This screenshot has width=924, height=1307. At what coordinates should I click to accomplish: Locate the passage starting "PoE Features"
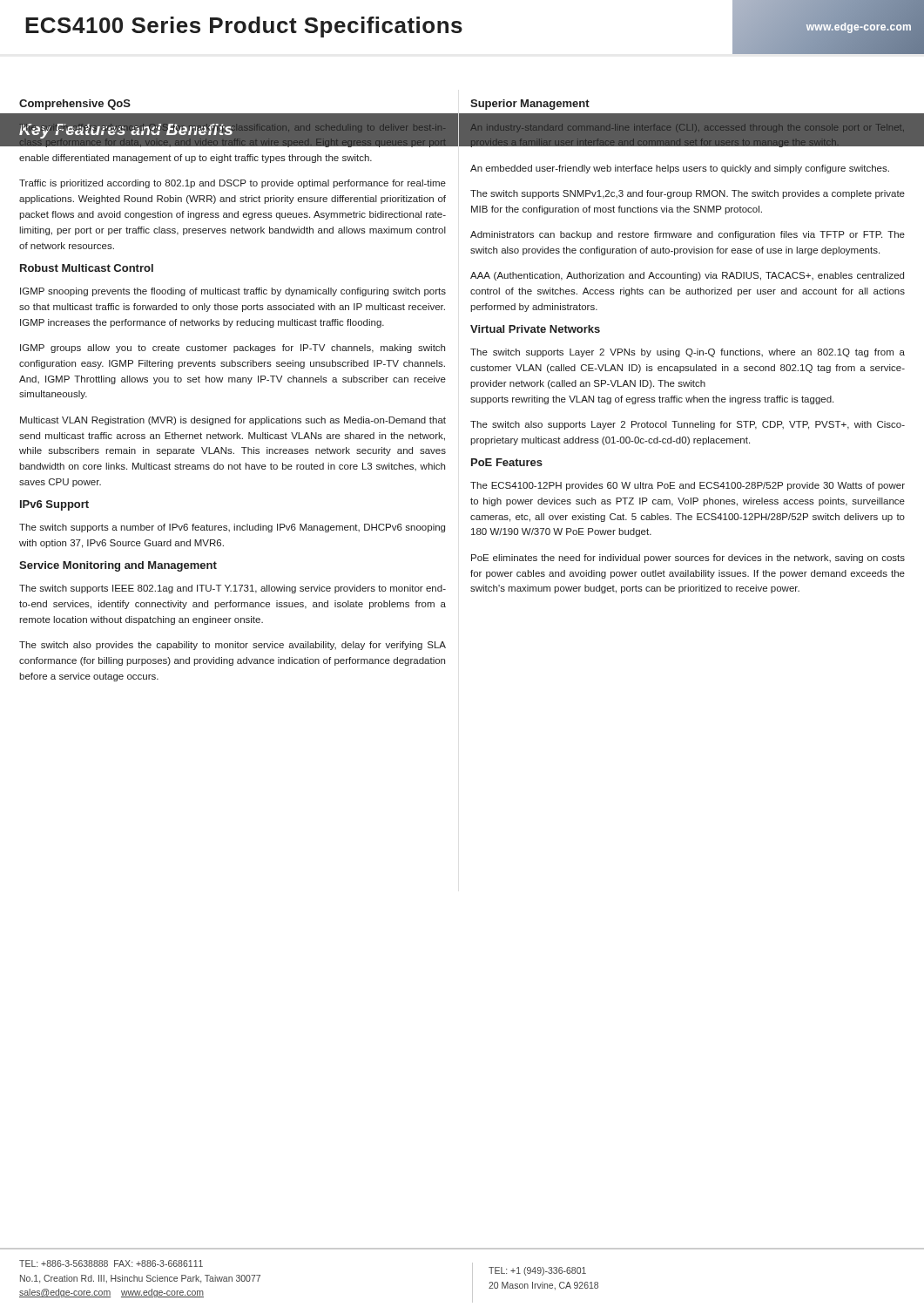click(x=507, y=462)
